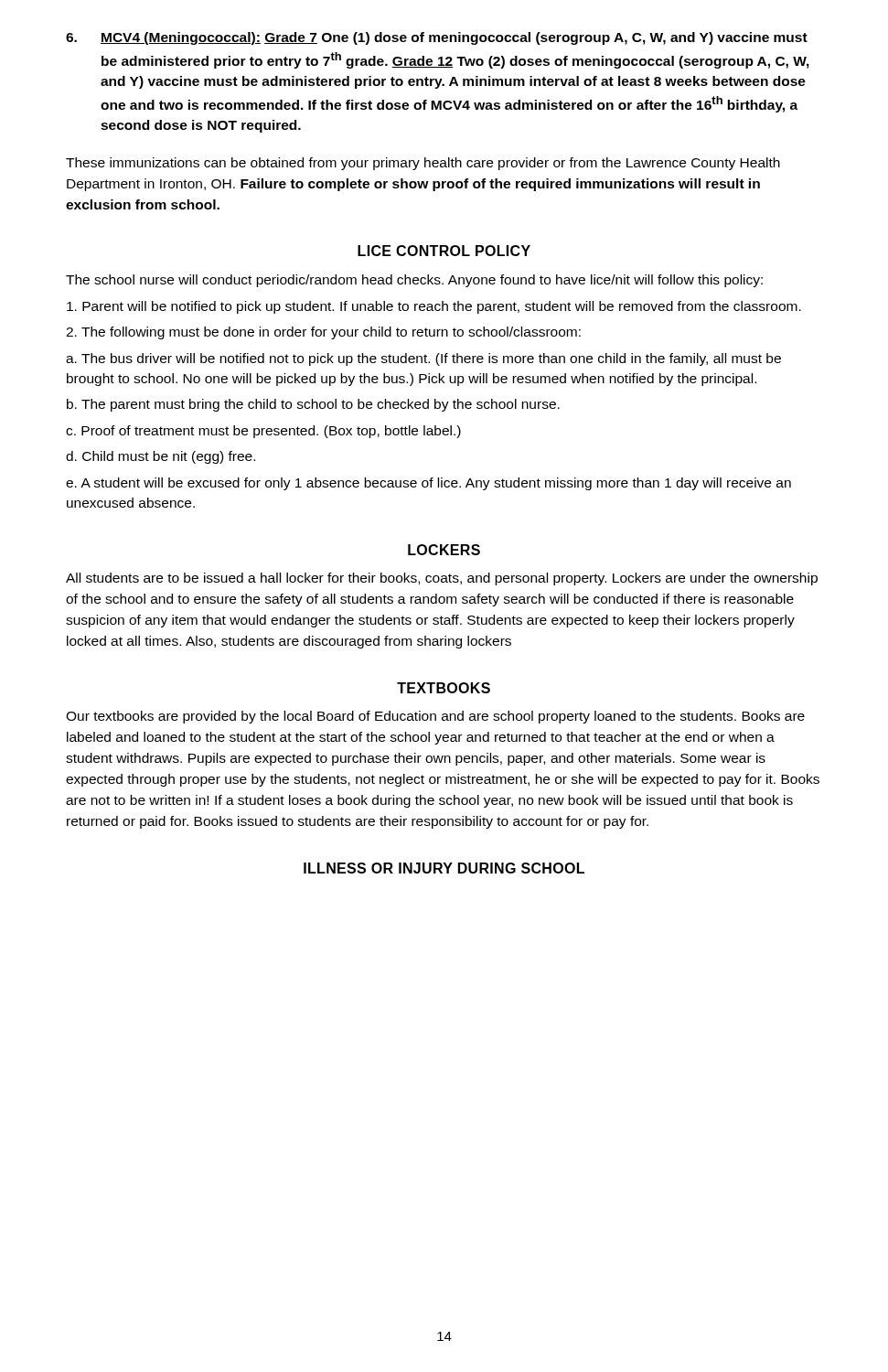Select the section header containing "ILLNESS OR INJURY DURING SCHOOL"
888x1372 pixels.
(x=444, y=868)
